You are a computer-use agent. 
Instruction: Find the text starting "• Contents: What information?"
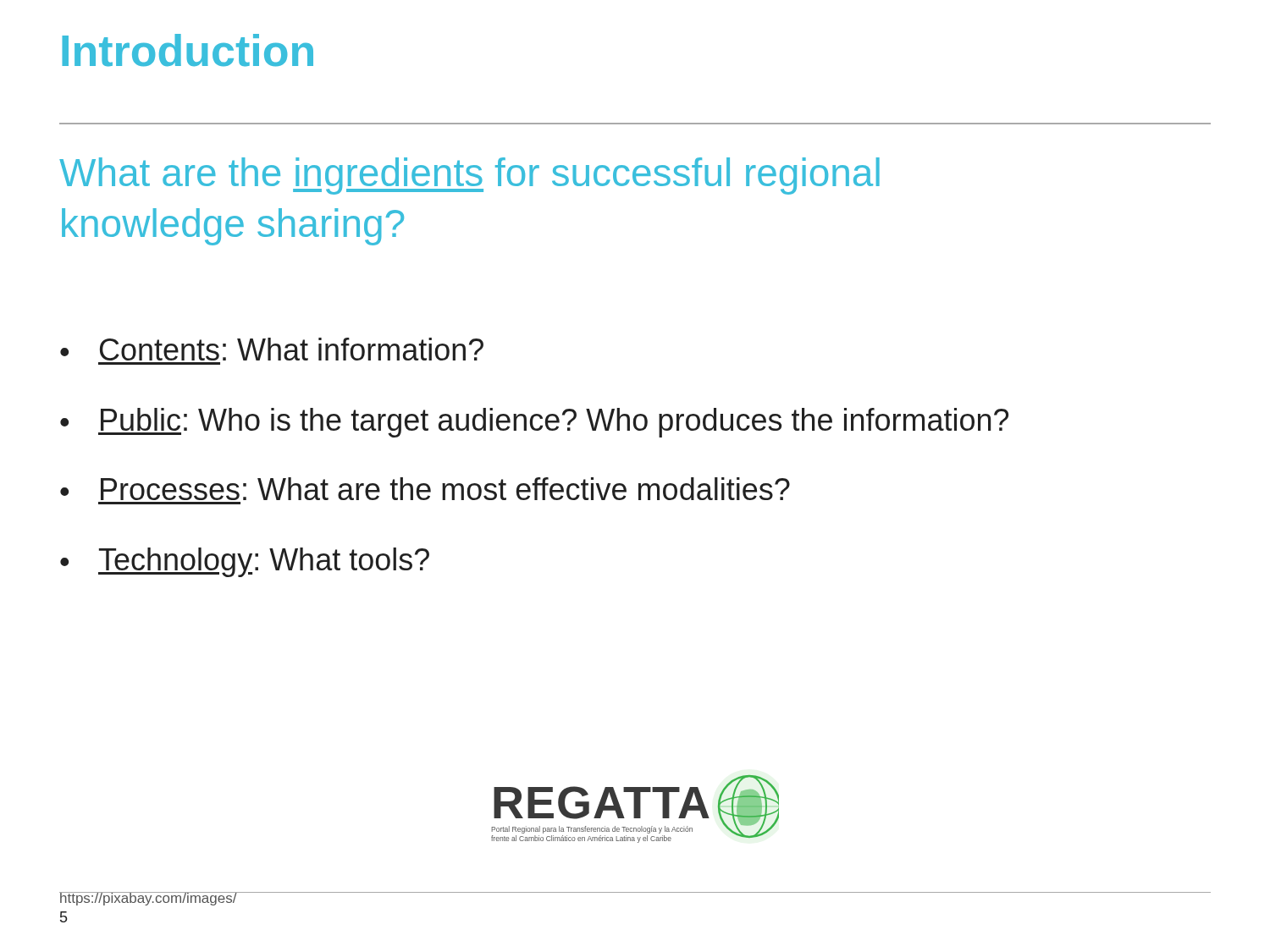tap(272, 351)
